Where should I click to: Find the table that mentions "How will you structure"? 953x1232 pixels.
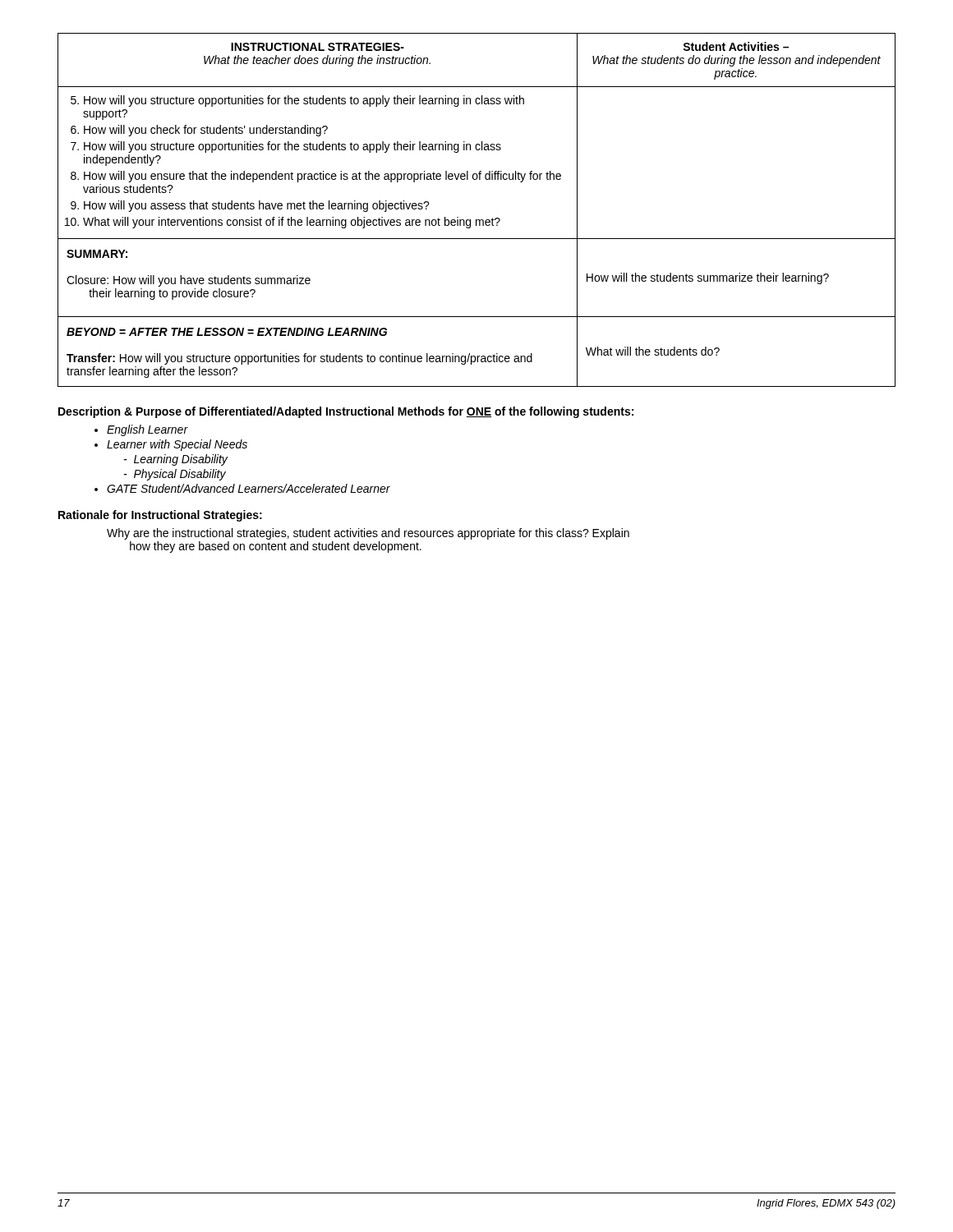[476, 210]
